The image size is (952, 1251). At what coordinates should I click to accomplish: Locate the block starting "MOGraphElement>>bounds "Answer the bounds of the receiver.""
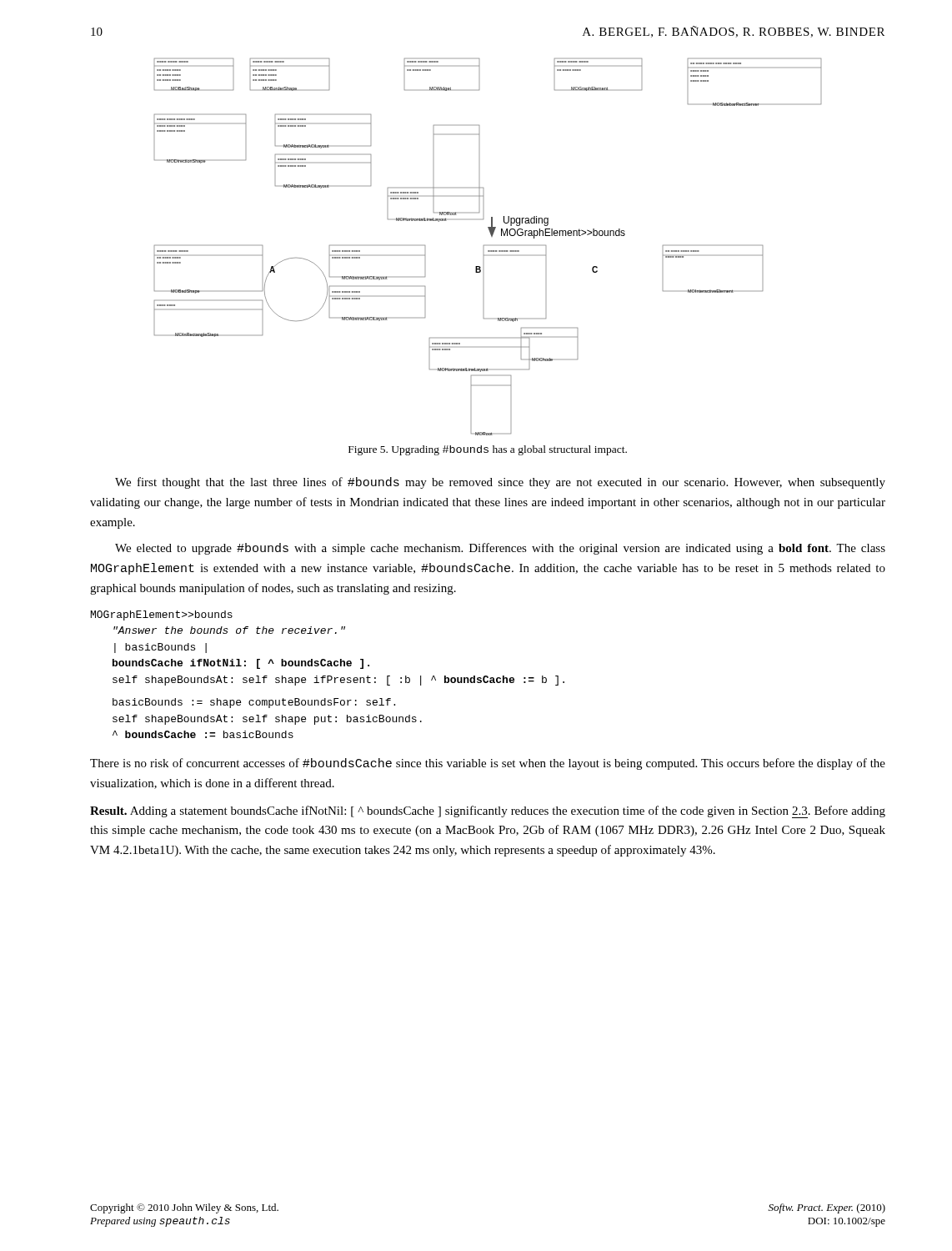tap(488, 675)
